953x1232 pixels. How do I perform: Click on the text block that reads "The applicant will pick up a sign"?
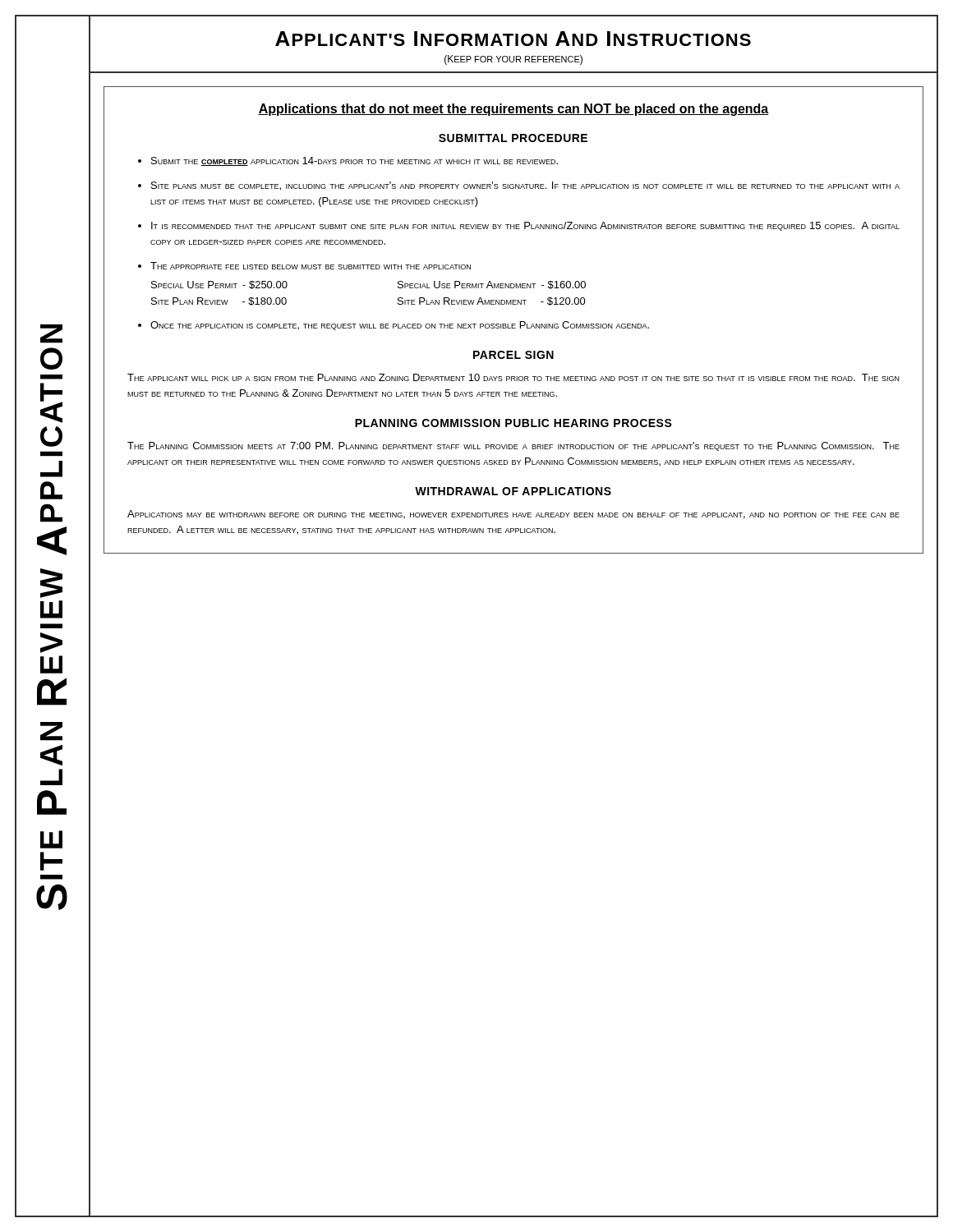(513, 385)
